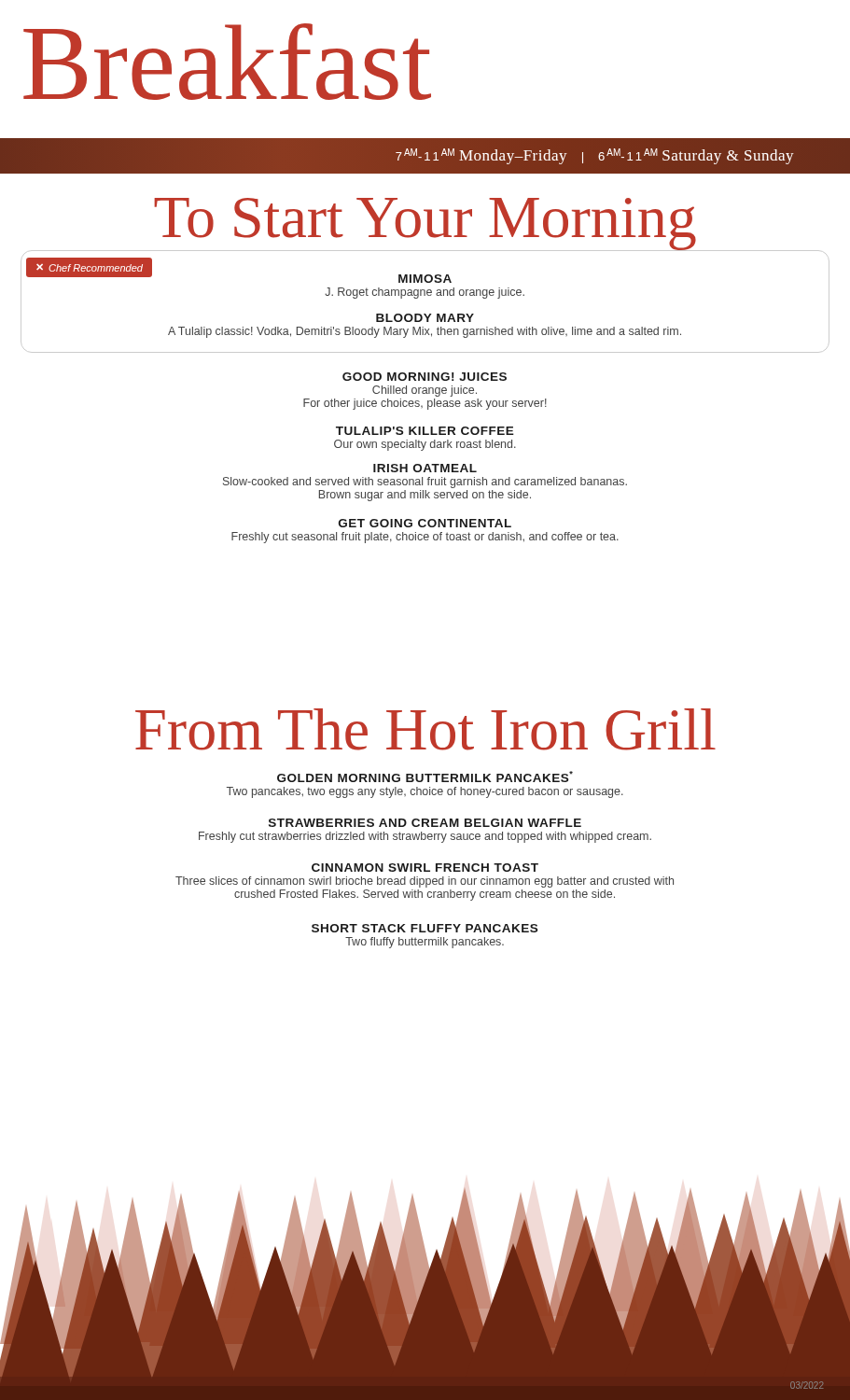
Task: Navigate to the element starting "BLOODY MARY A"
Action: pos(425,324)
